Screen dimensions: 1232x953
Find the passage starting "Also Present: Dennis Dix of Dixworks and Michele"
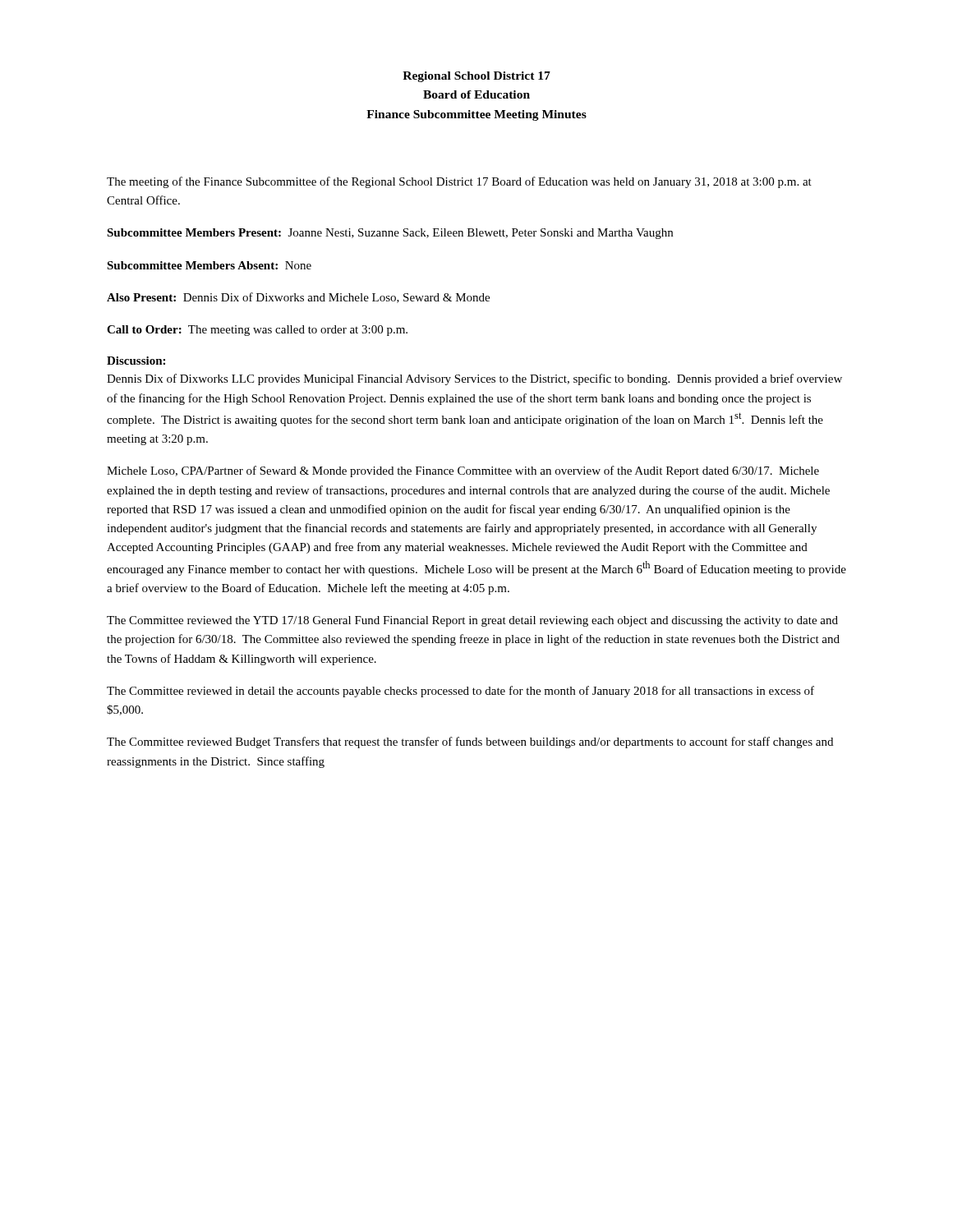(299, 297)
